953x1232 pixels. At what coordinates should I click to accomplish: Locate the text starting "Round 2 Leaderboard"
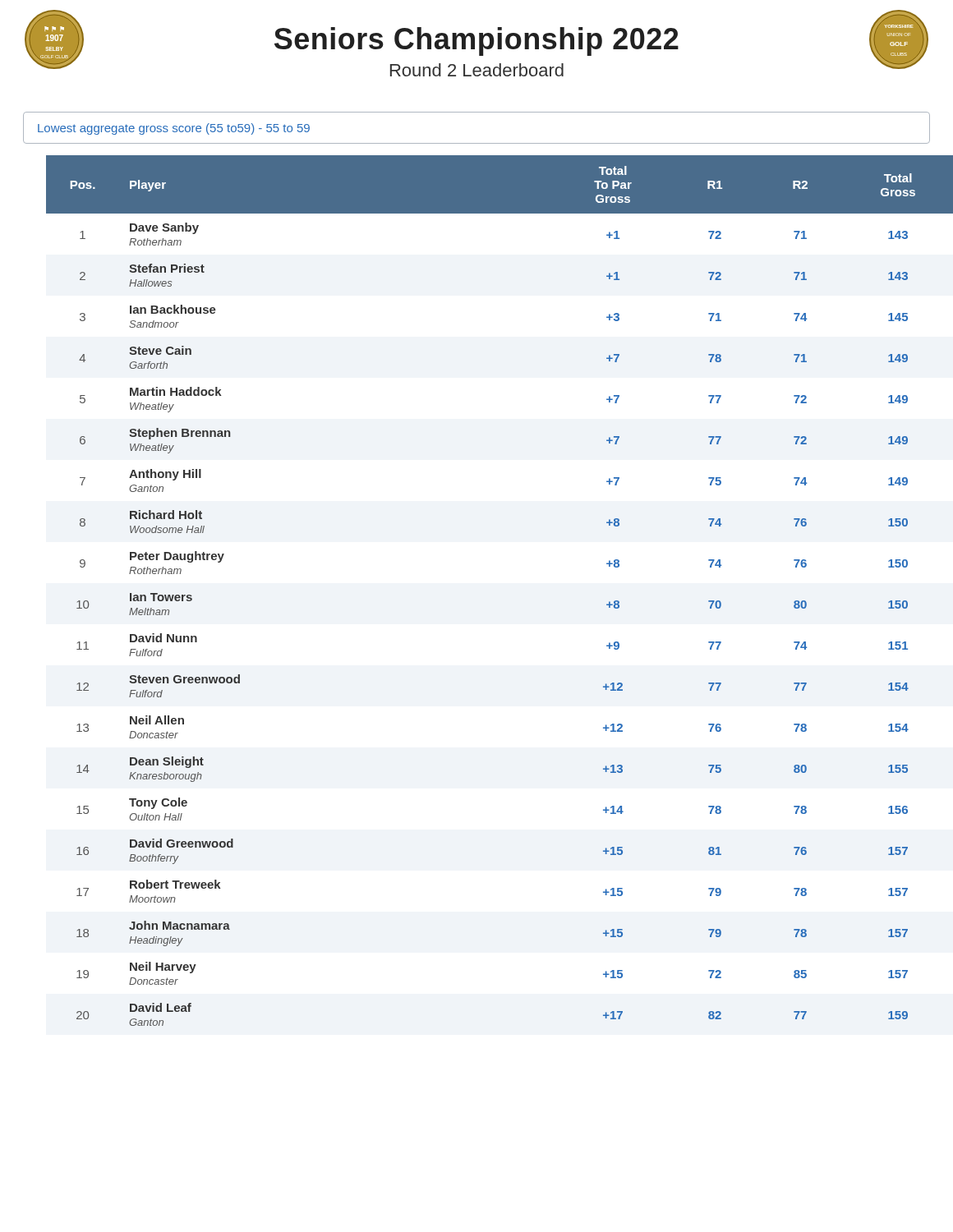[x=476, y=70]
